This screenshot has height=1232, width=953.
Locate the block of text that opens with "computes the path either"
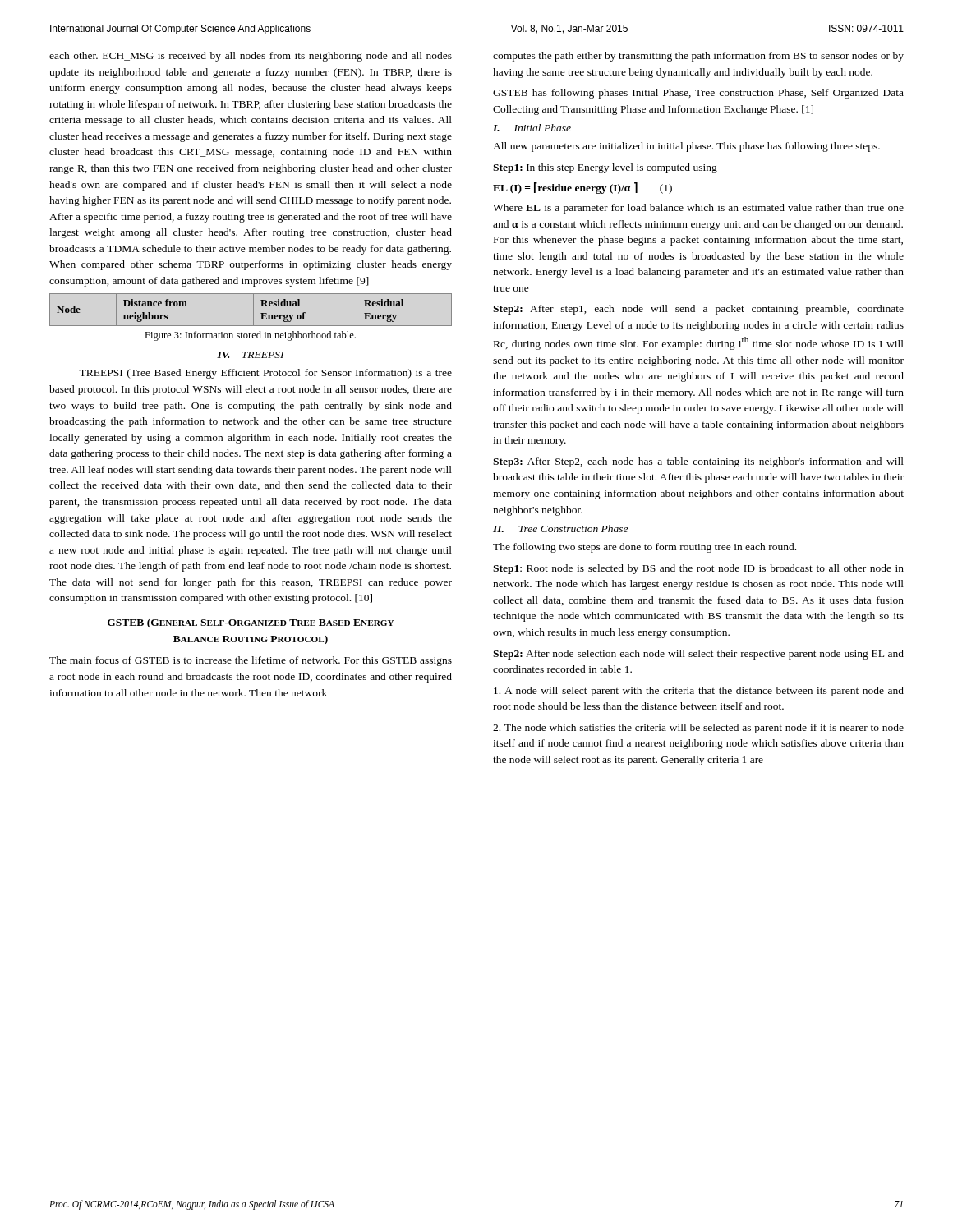pyautogui.click(x=698, y=82)
